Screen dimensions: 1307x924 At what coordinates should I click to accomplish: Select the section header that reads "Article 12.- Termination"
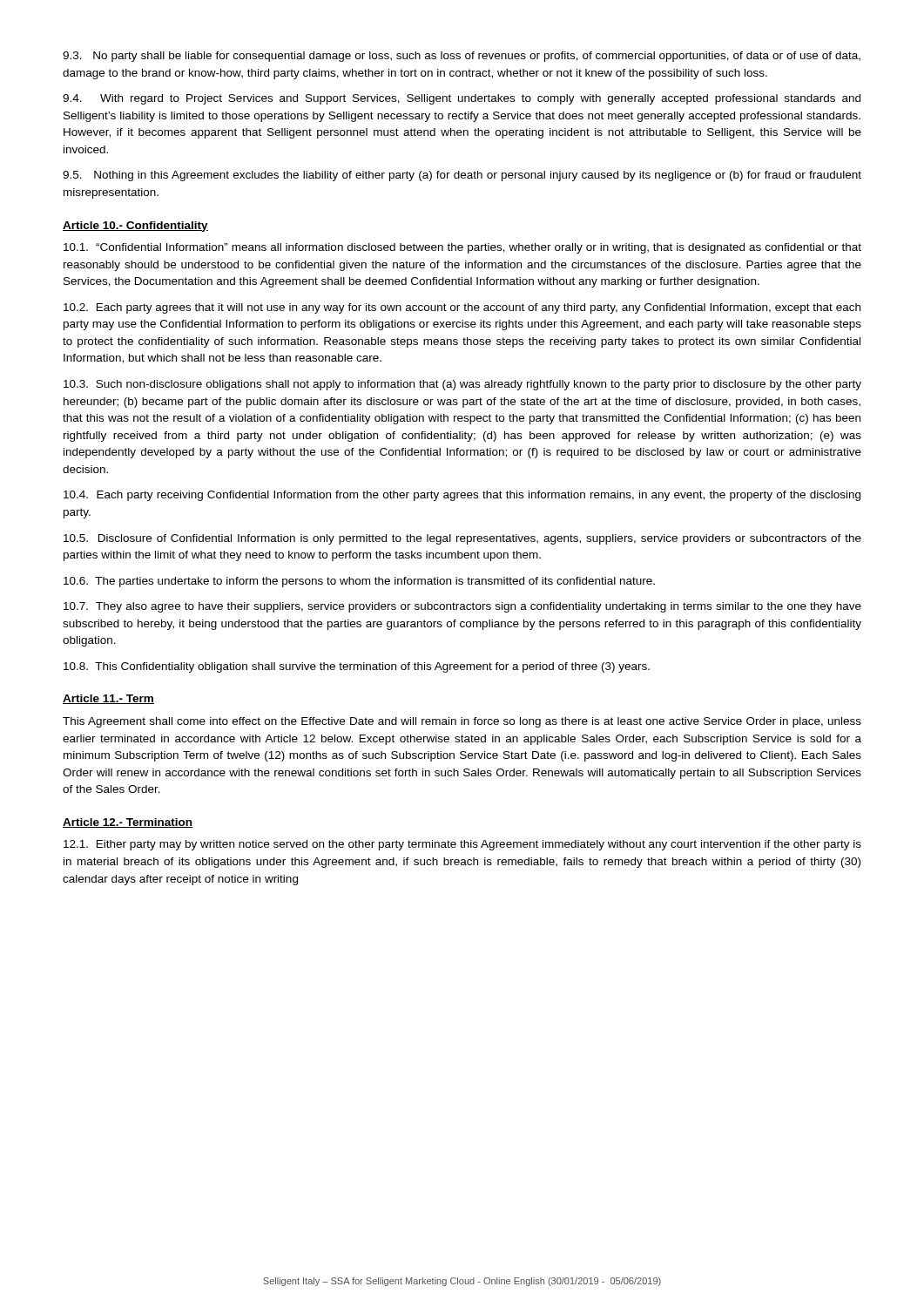click(x=128, y=823)
